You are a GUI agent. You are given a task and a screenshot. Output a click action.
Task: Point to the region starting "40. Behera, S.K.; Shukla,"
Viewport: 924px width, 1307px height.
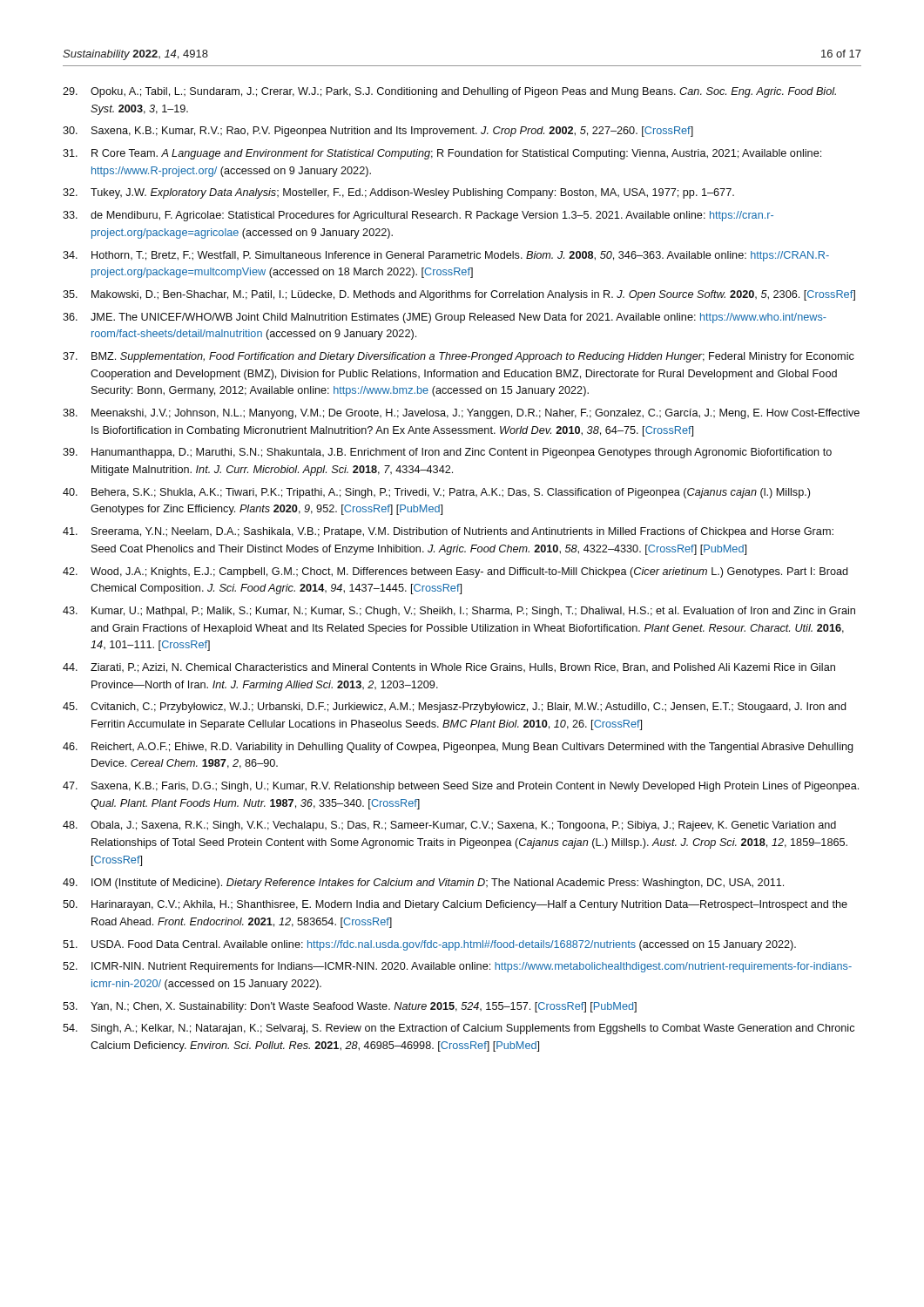462,501
